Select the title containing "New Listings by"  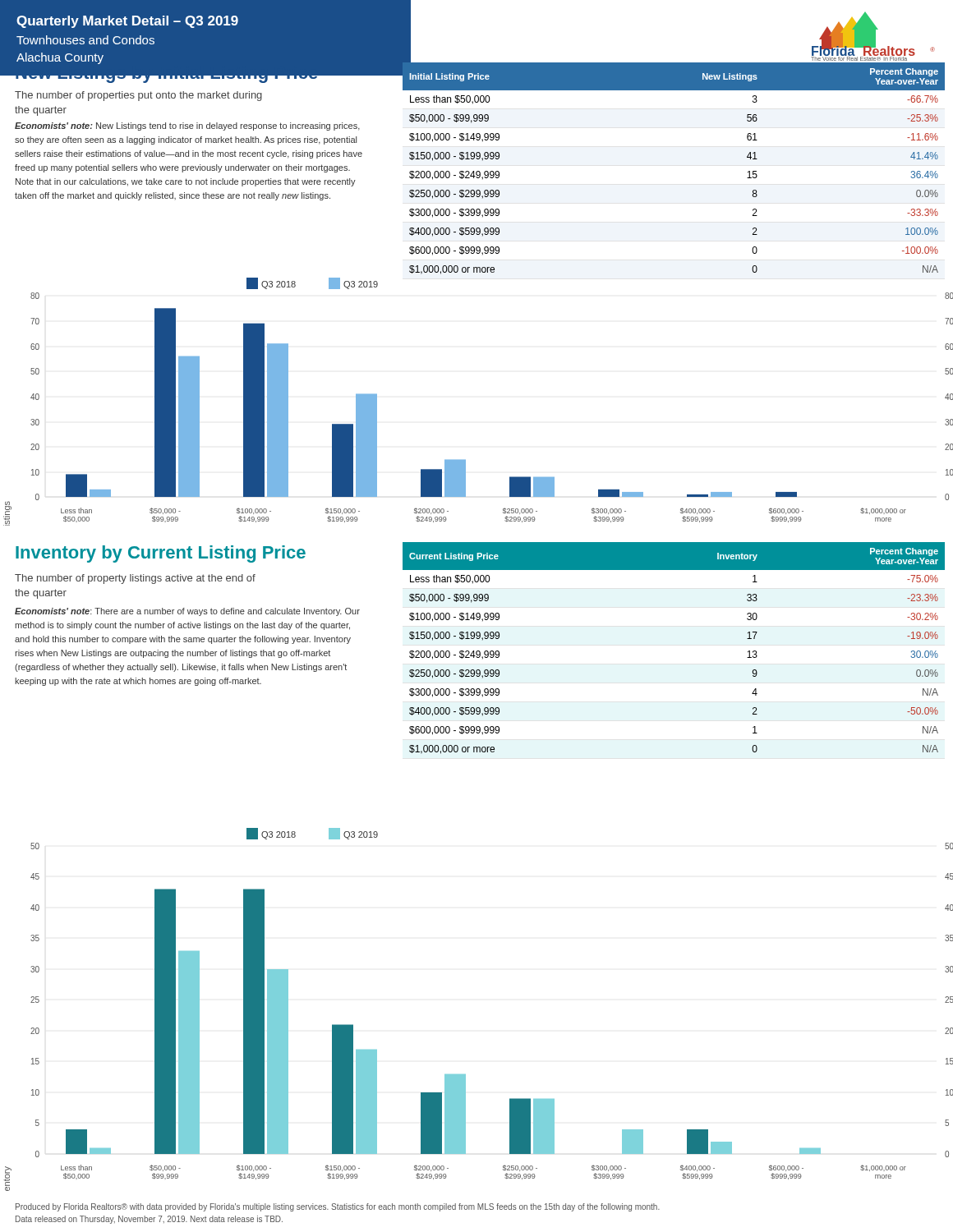[166, 73]
